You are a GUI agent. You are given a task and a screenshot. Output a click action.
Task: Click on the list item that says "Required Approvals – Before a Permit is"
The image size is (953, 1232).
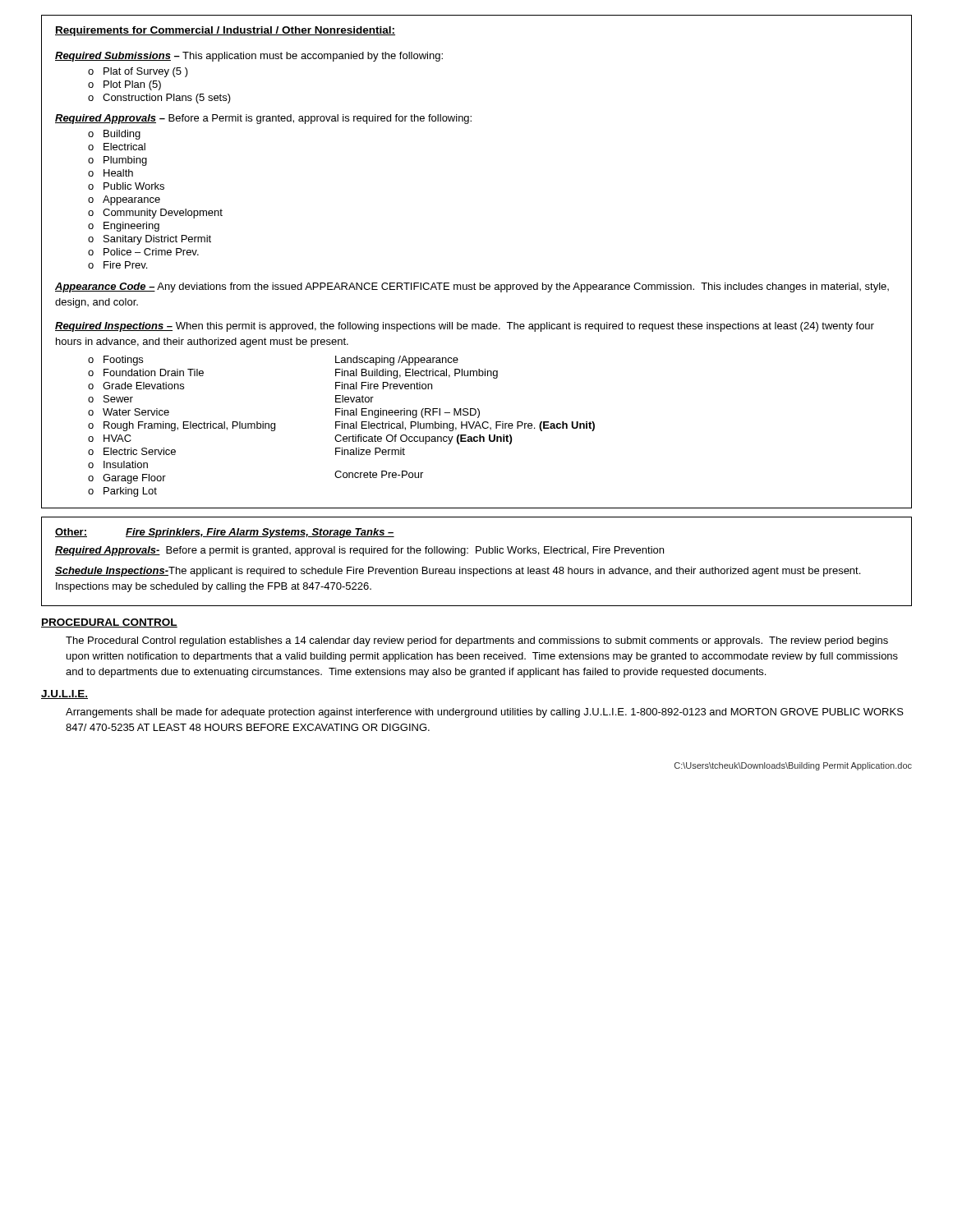(x=264, y=118)
